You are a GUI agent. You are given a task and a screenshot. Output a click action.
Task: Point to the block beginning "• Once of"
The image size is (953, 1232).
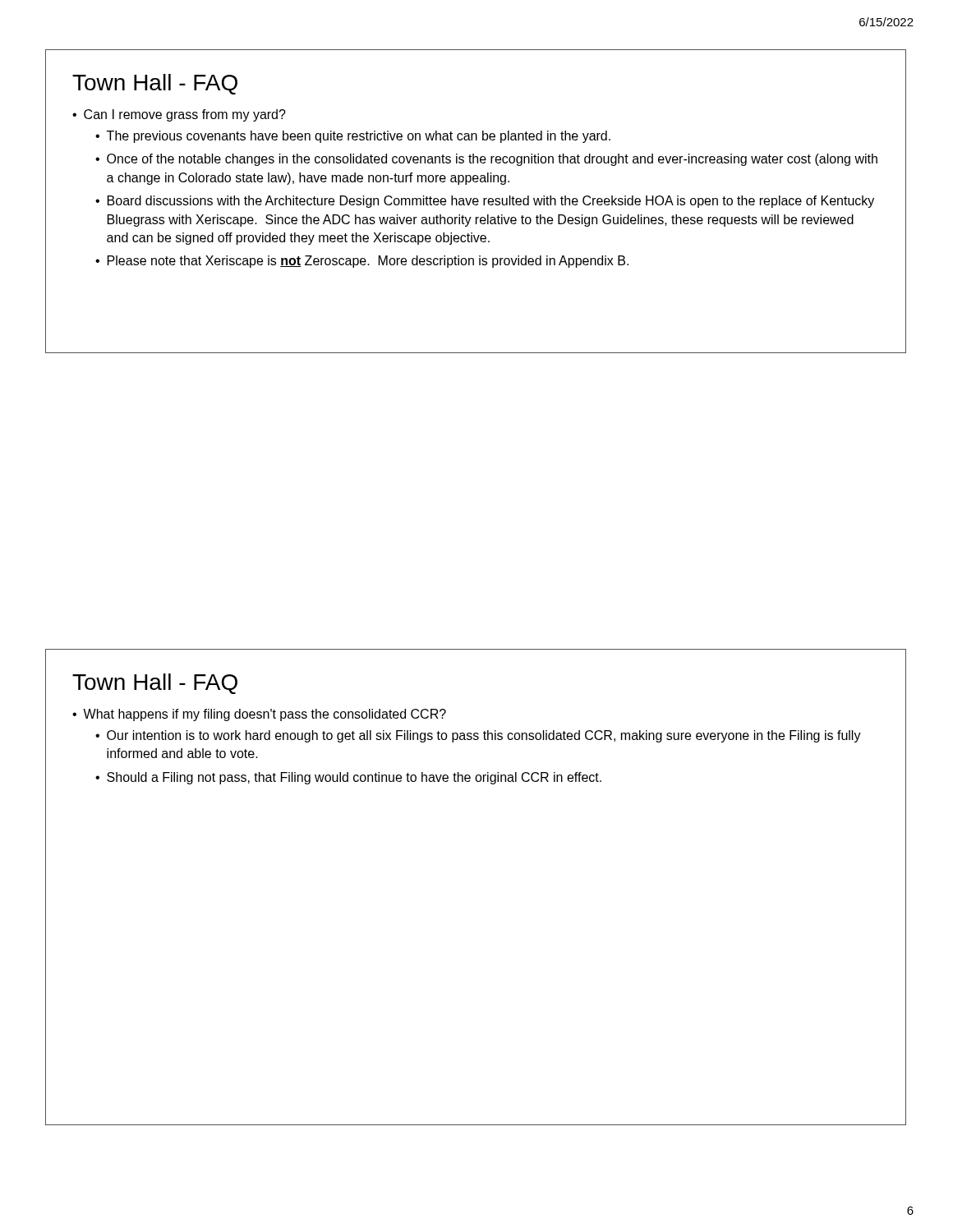click(x=487, y=169)
